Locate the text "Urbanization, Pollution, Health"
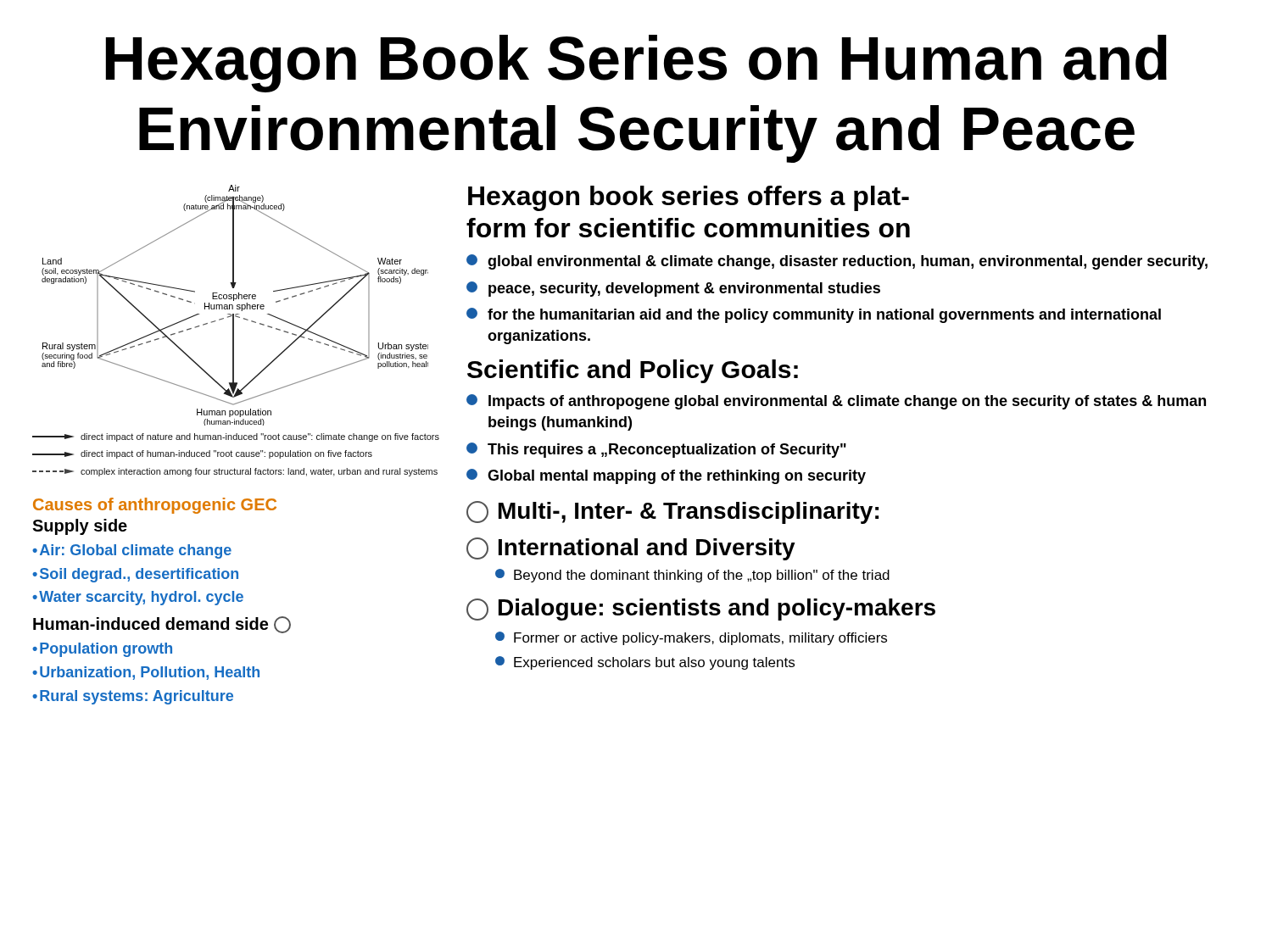 (146, 672)
